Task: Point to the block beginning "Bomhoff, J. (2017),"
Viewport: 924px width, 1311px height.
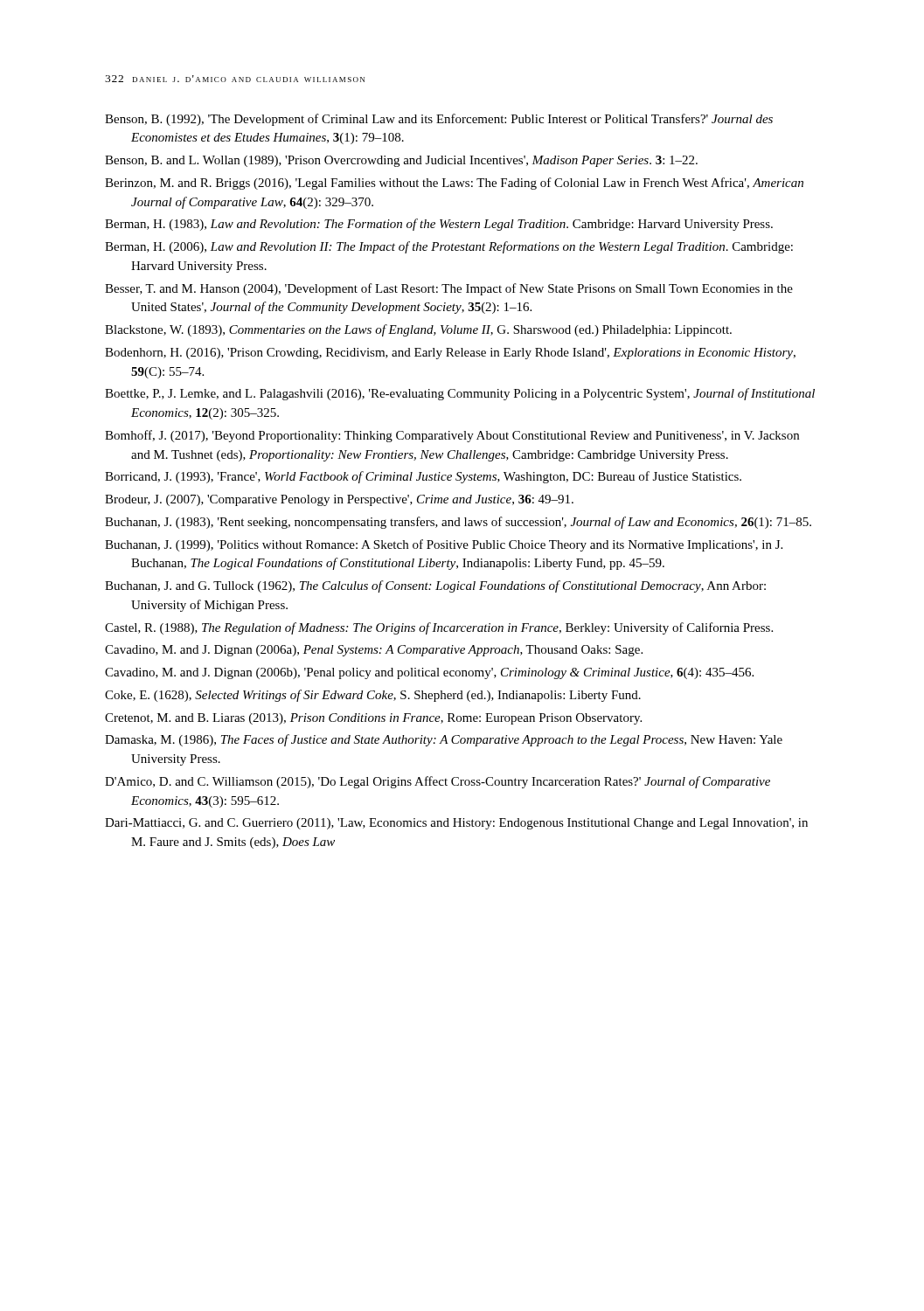Action: point(452,445)
